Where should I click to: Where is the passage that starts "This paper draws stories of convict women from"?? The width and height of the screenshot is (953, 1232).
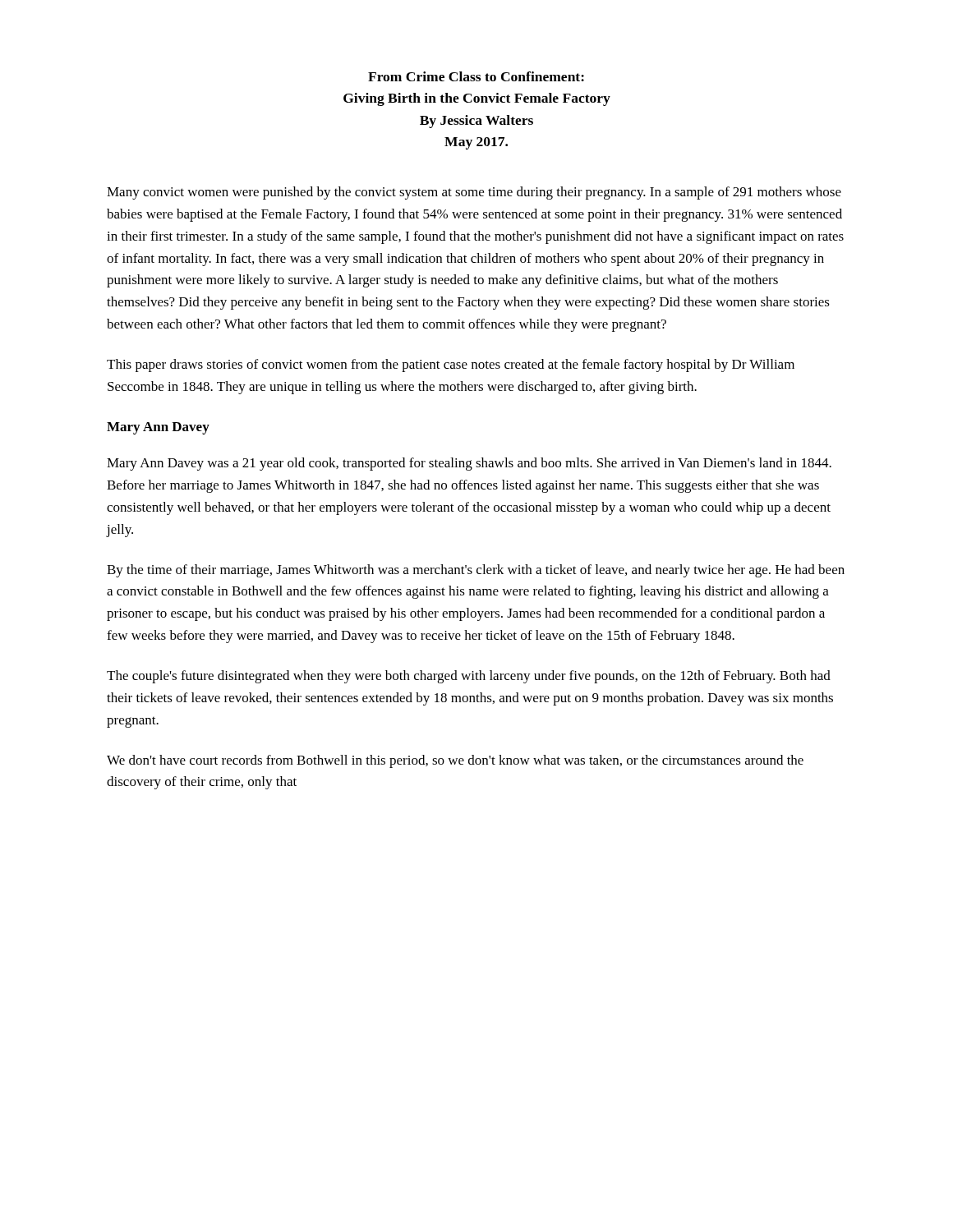tap(451, 375)
